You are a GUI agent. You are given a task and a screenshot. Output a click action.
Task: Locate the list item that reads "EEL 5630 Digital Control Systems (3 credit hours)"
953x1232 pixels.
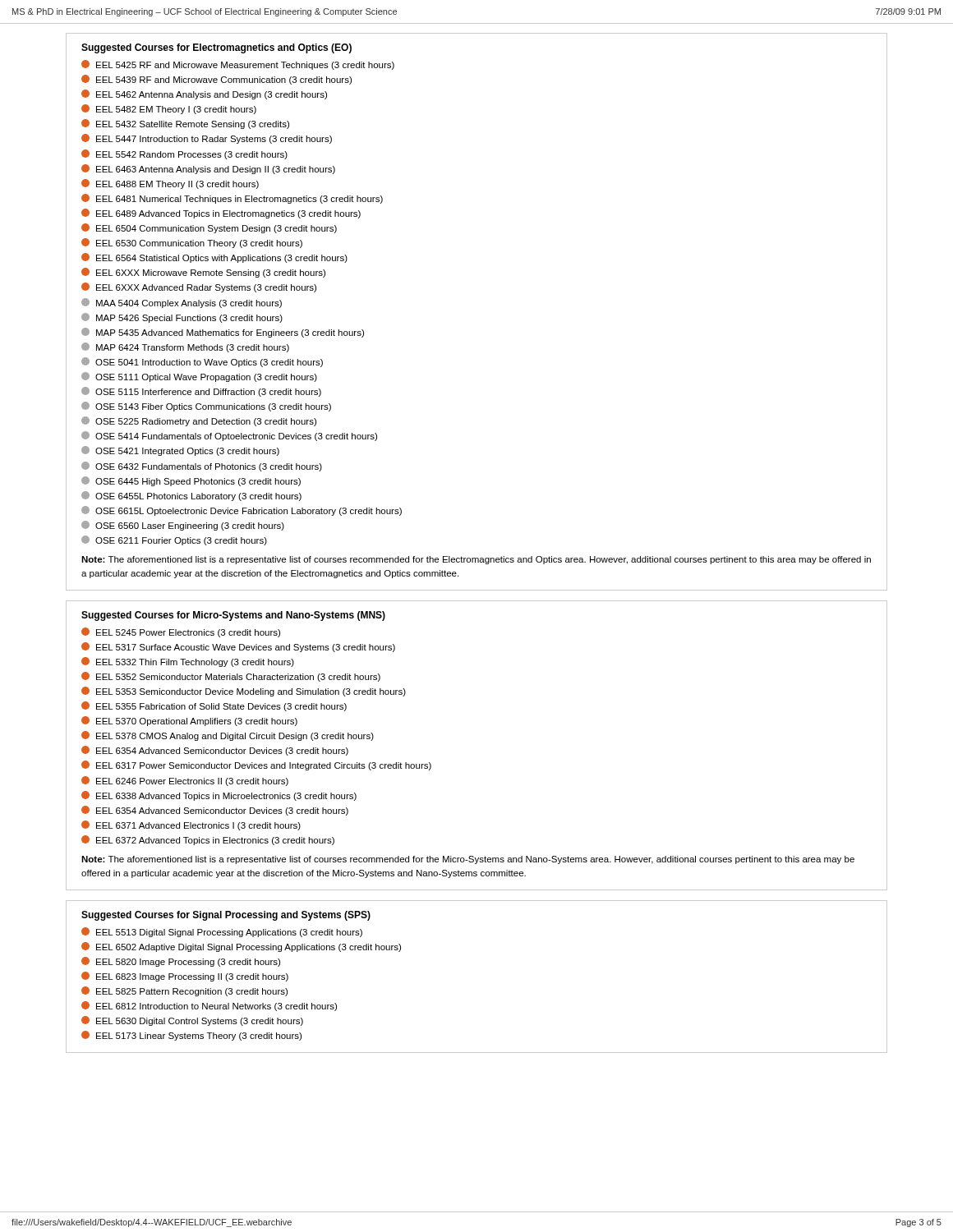coord(192,1021)
